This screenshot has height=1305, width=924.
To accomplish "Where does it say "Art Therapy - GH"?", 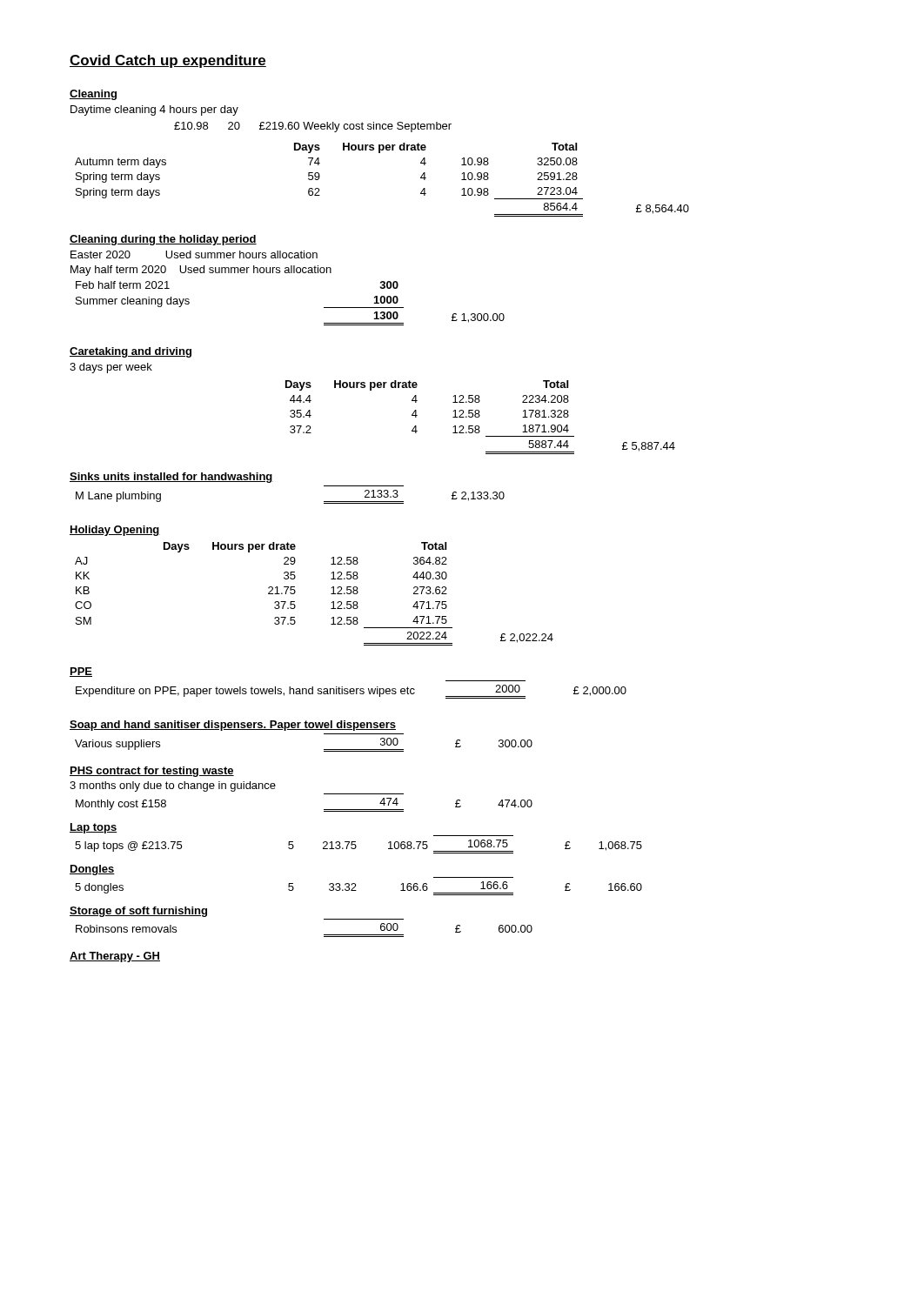I will click(x=115, y=956).
